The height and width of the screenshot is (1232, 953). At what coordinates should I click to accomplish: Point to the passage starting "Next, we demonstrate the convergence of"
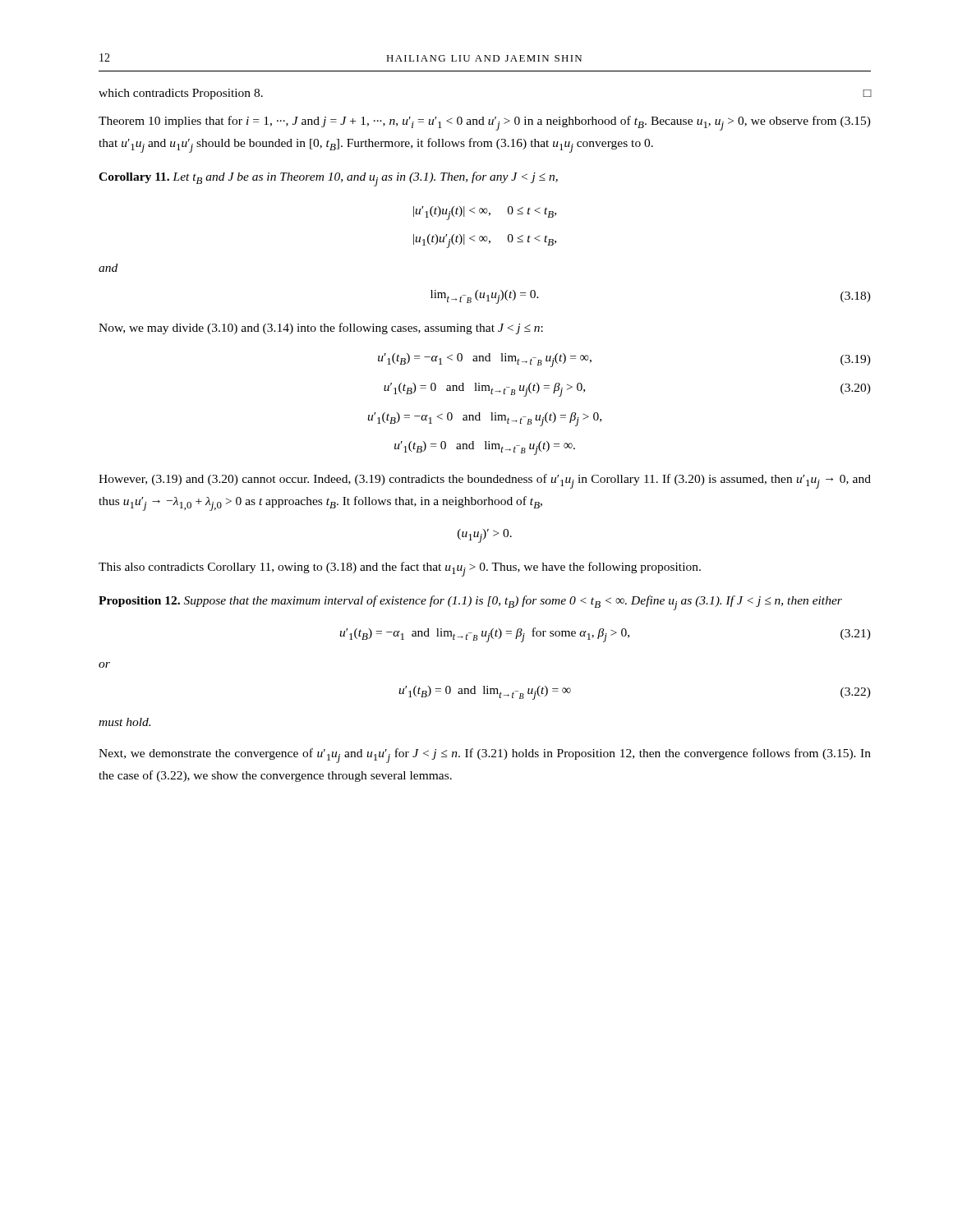pos(485,764)
